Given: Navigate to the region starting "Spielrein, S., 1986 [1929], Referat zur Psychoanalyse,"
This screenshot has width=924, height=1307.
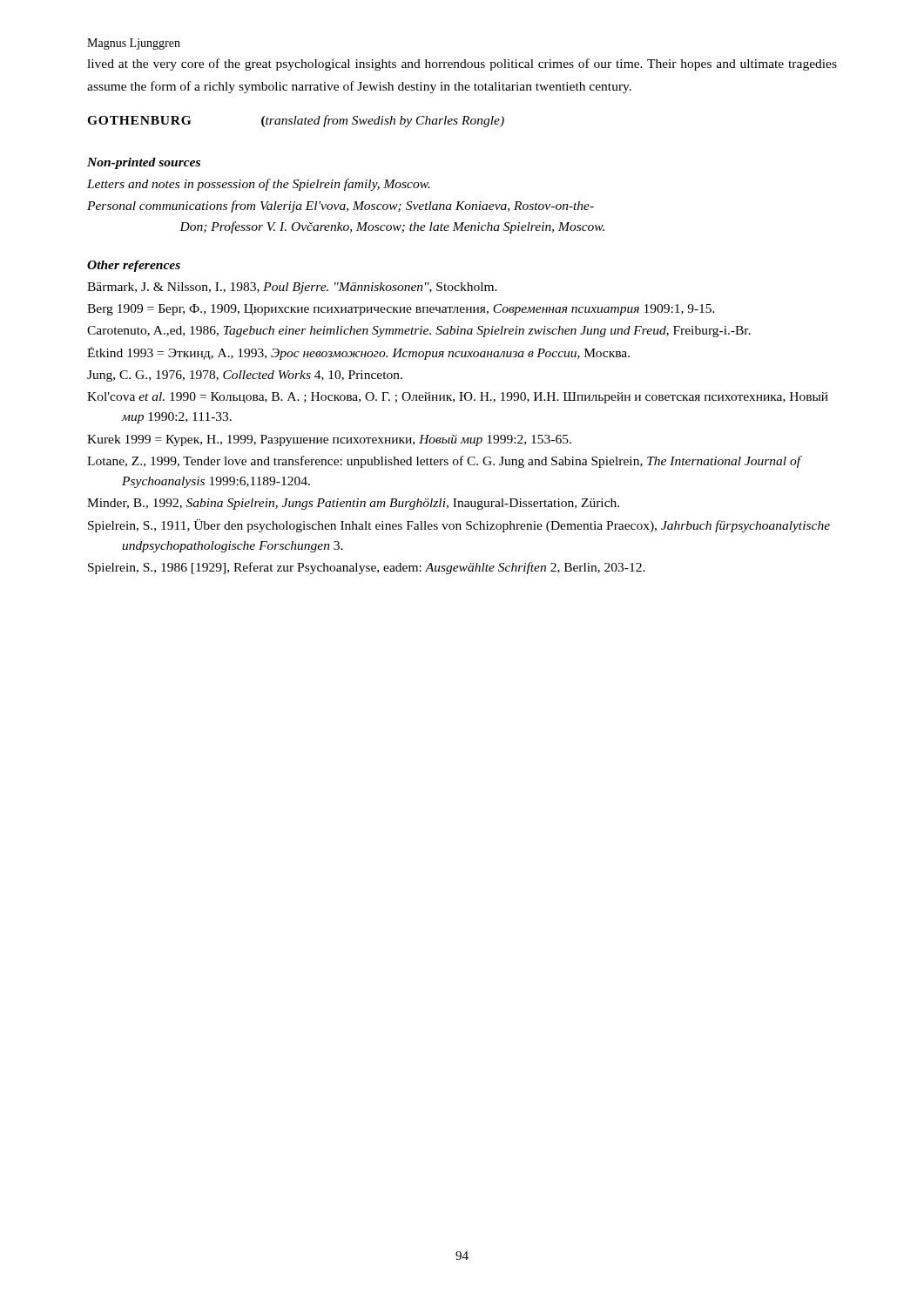Looking at the screenshot, I should click(x=366, y=567).
